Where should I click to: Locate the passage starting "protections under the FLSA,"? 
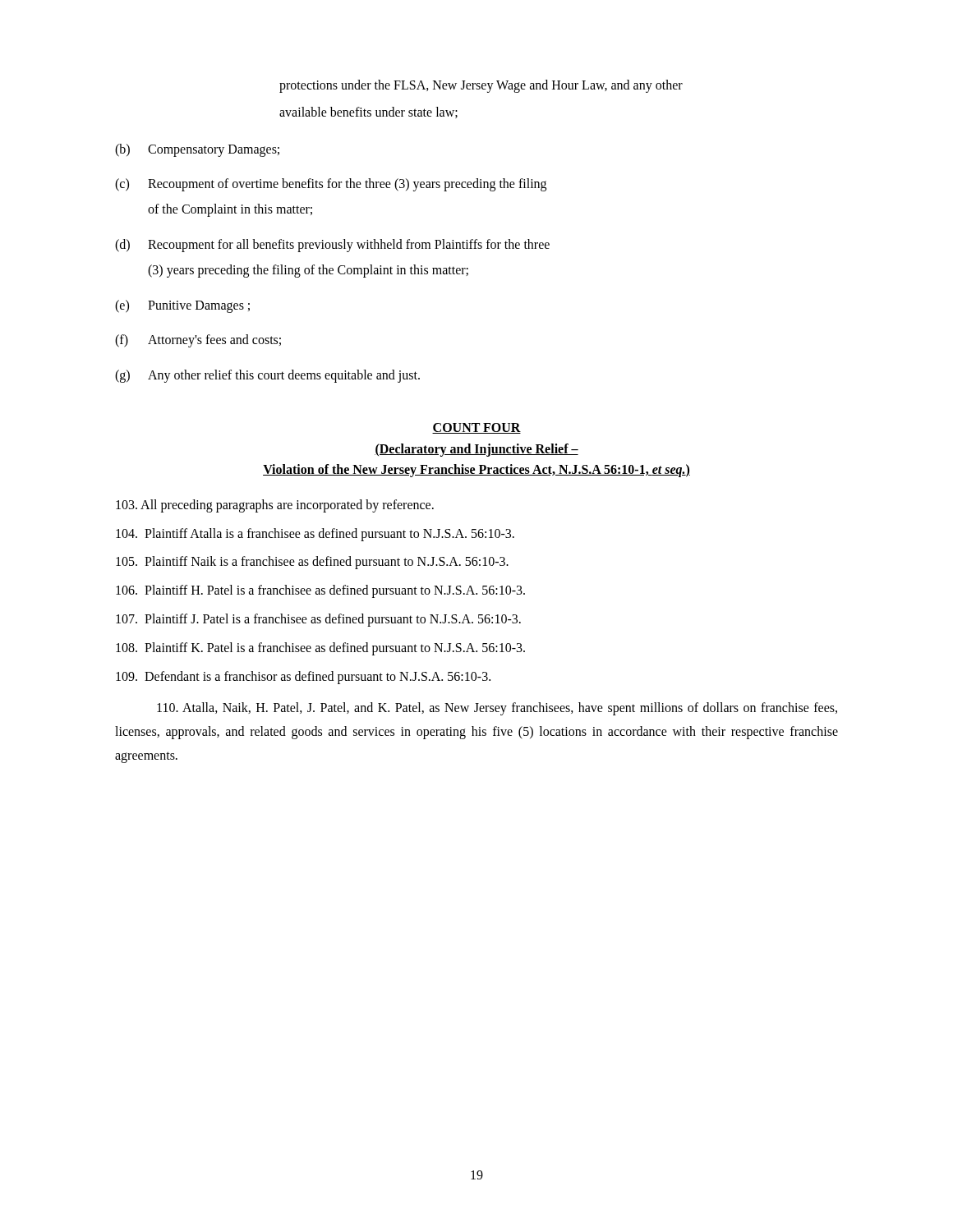pos(481,85)
